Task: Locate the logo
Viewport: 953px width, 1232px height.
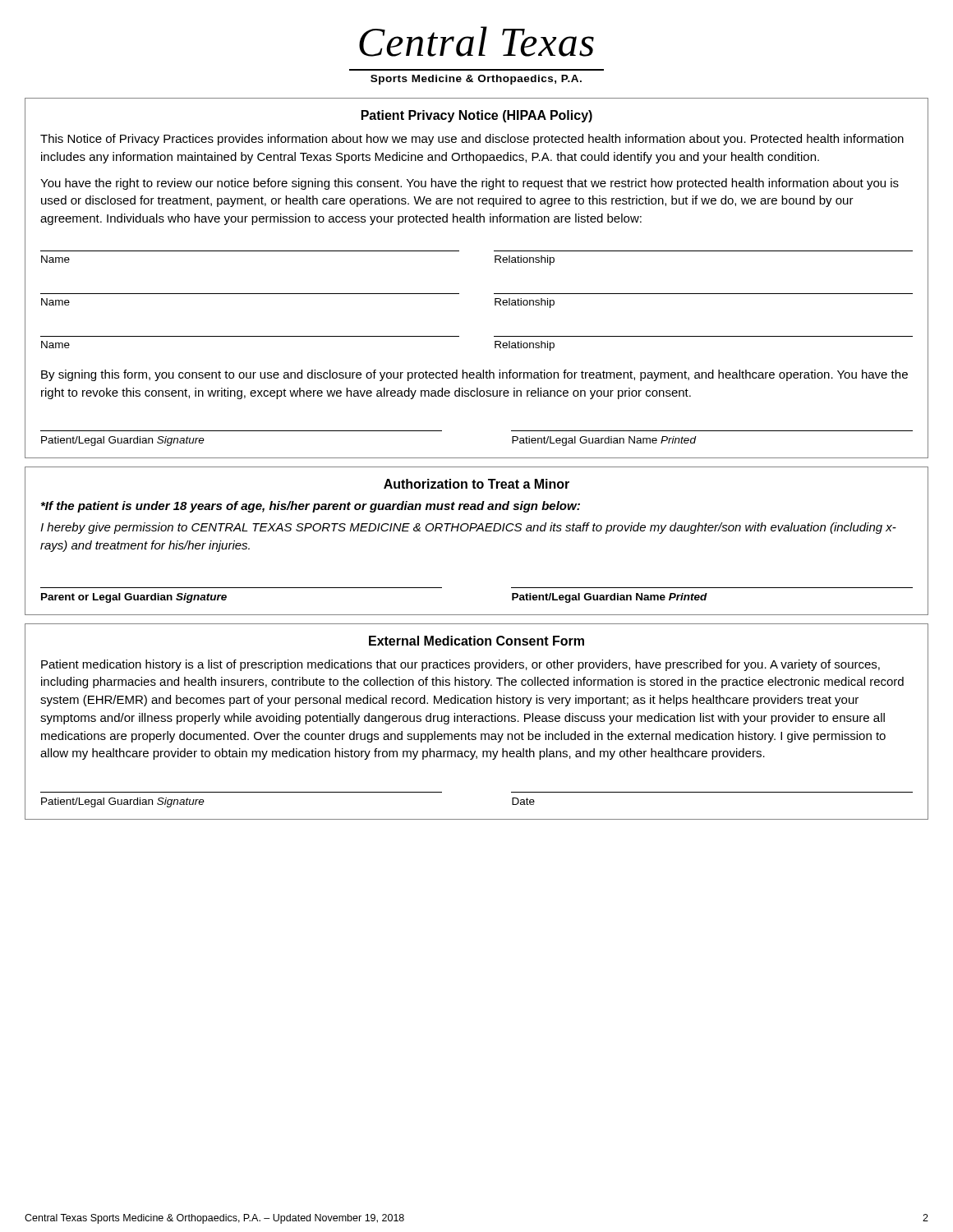Action: [476, 45]
